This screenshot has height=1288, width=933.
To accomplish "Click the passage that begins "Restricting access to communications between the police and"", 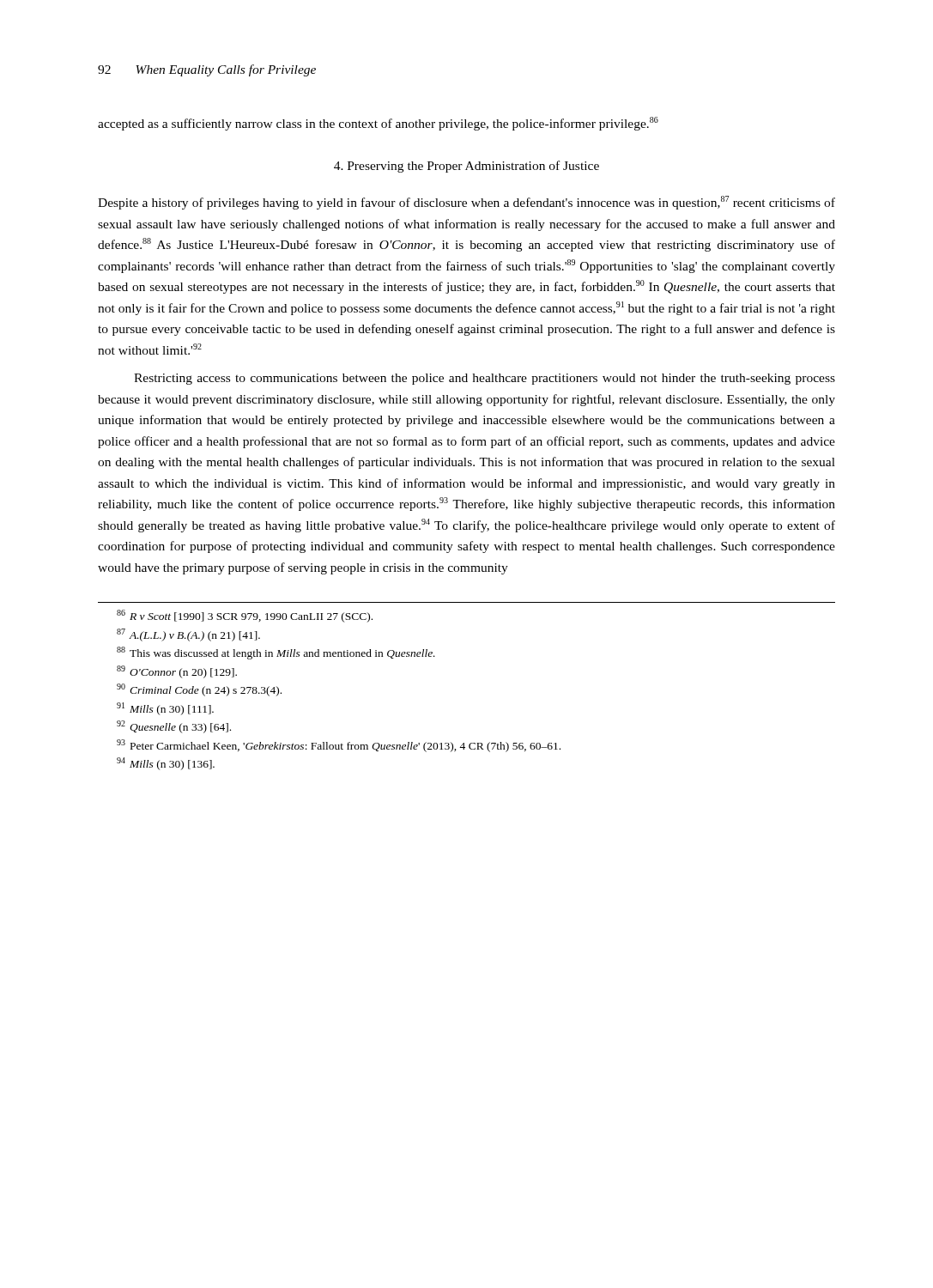I will [466, 472].
